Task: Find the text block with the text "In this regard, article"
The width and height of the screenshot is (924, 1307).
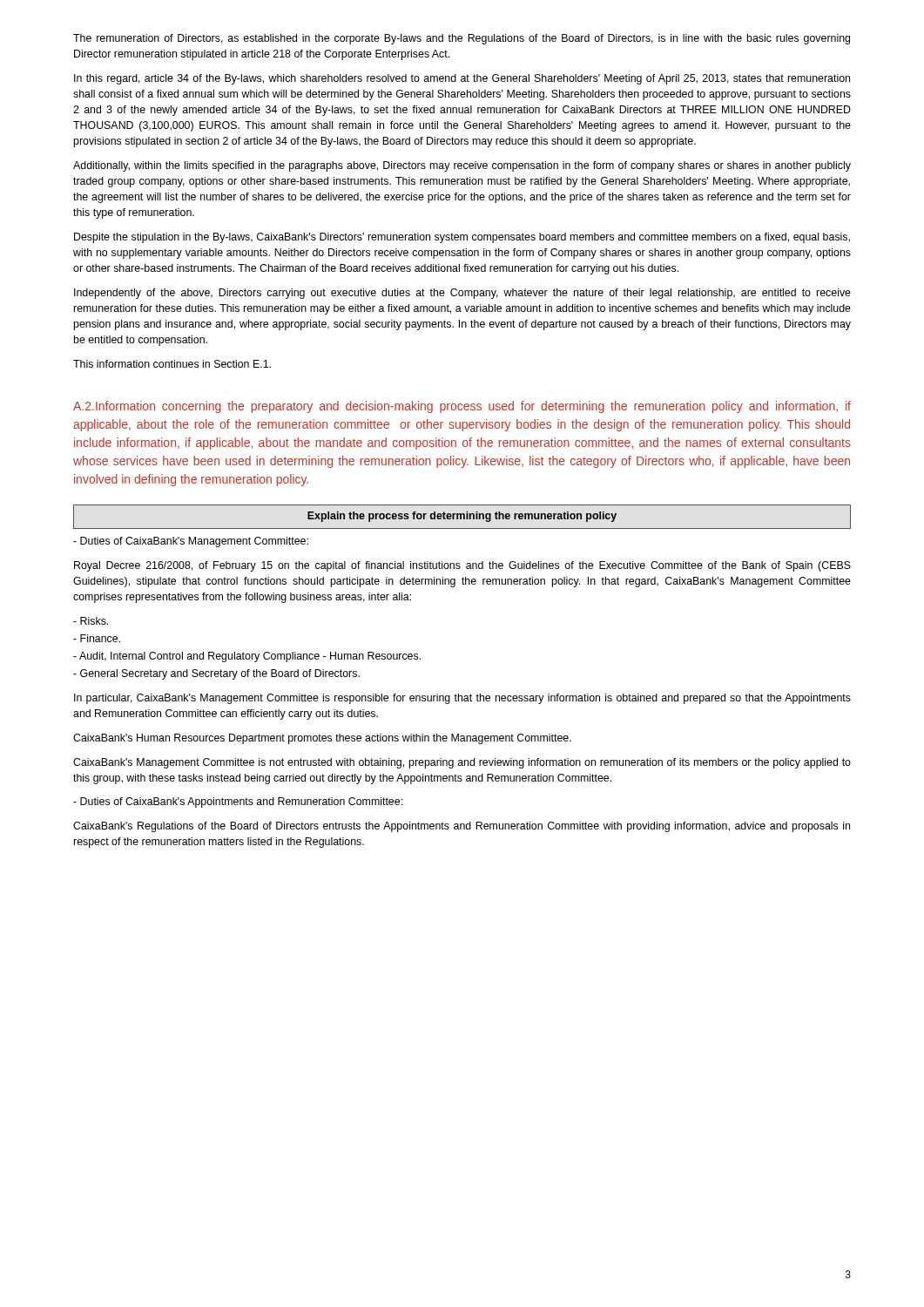Action: 462,110
